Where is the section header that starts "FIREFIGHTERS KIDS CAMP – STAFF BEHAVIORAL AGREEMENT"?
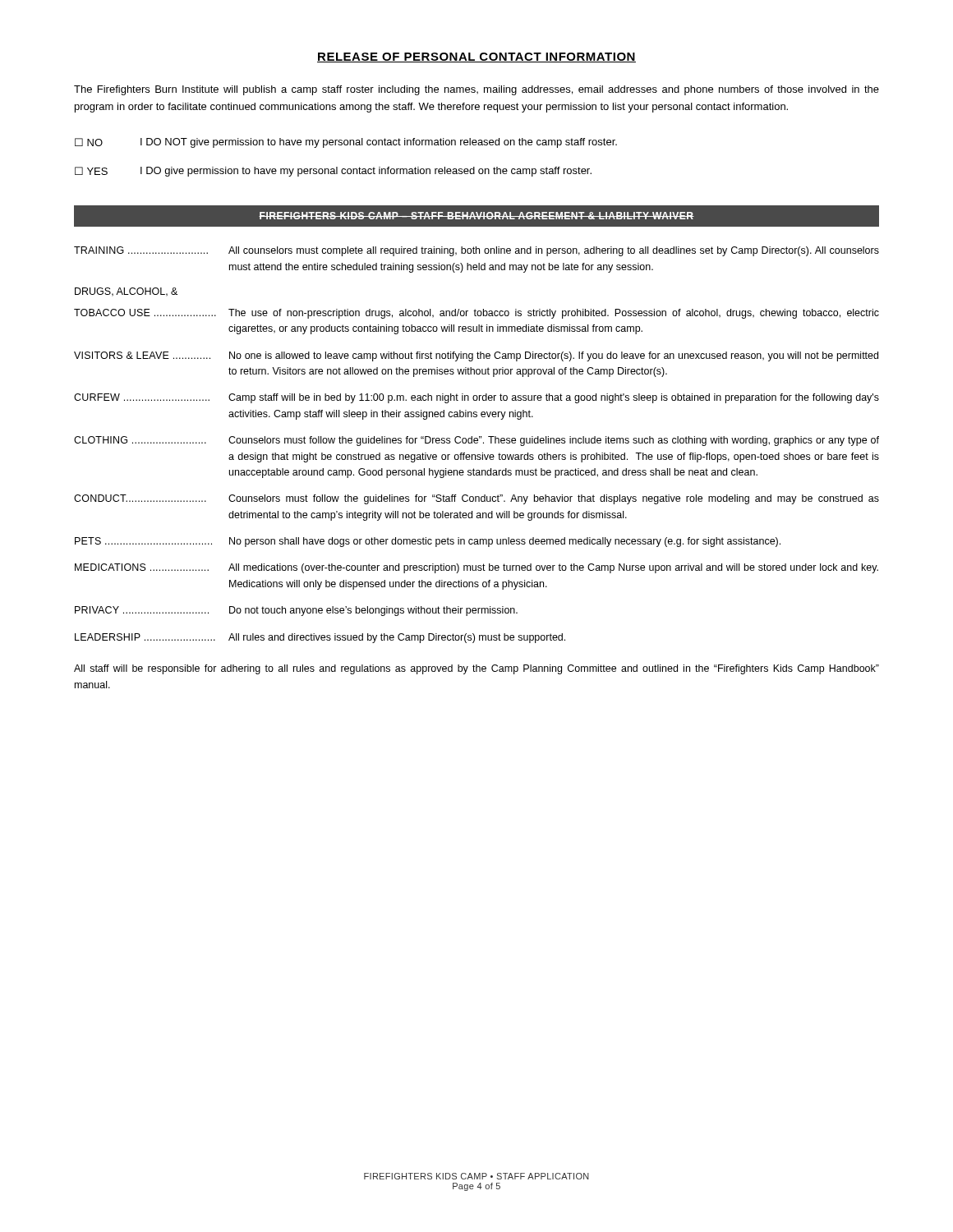The height and width of the screenshot is (1232, 953). (x=476, y=216)
